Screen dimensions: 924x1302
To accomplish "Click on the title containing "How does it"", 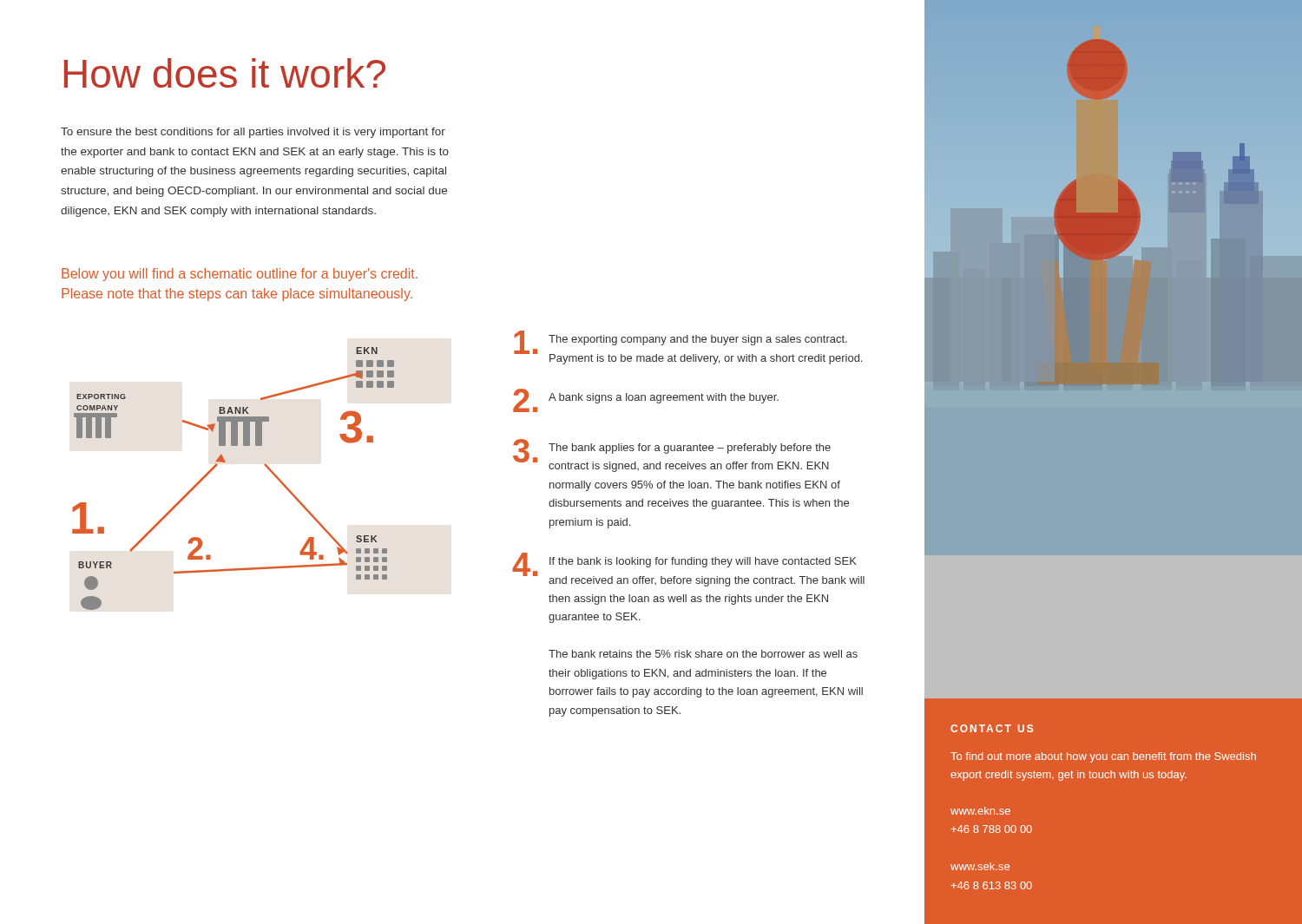I will (x=225, y=73).
